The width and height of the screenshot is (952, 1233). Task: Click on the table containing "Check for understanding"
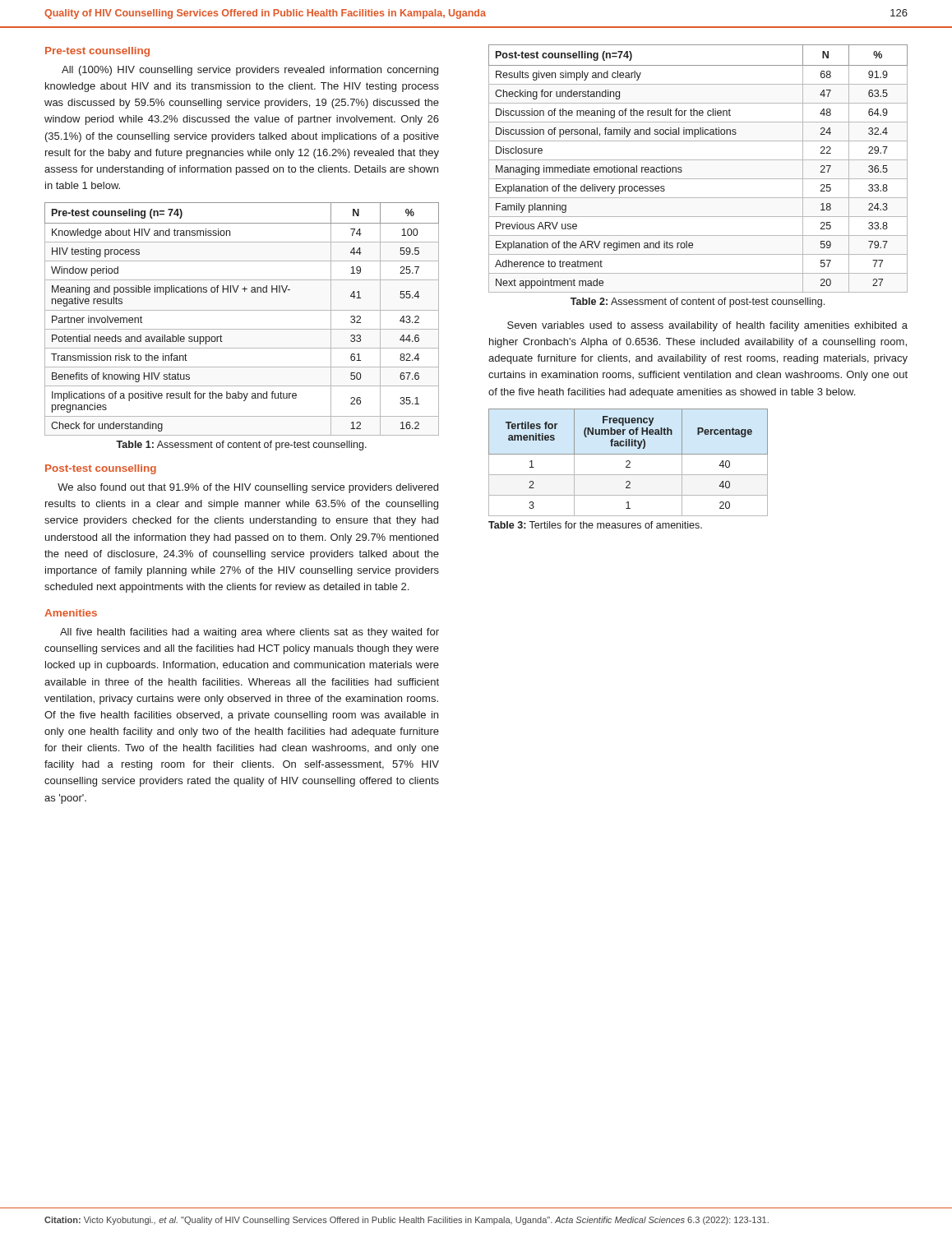pyautogui.click(x=242, y=319)
